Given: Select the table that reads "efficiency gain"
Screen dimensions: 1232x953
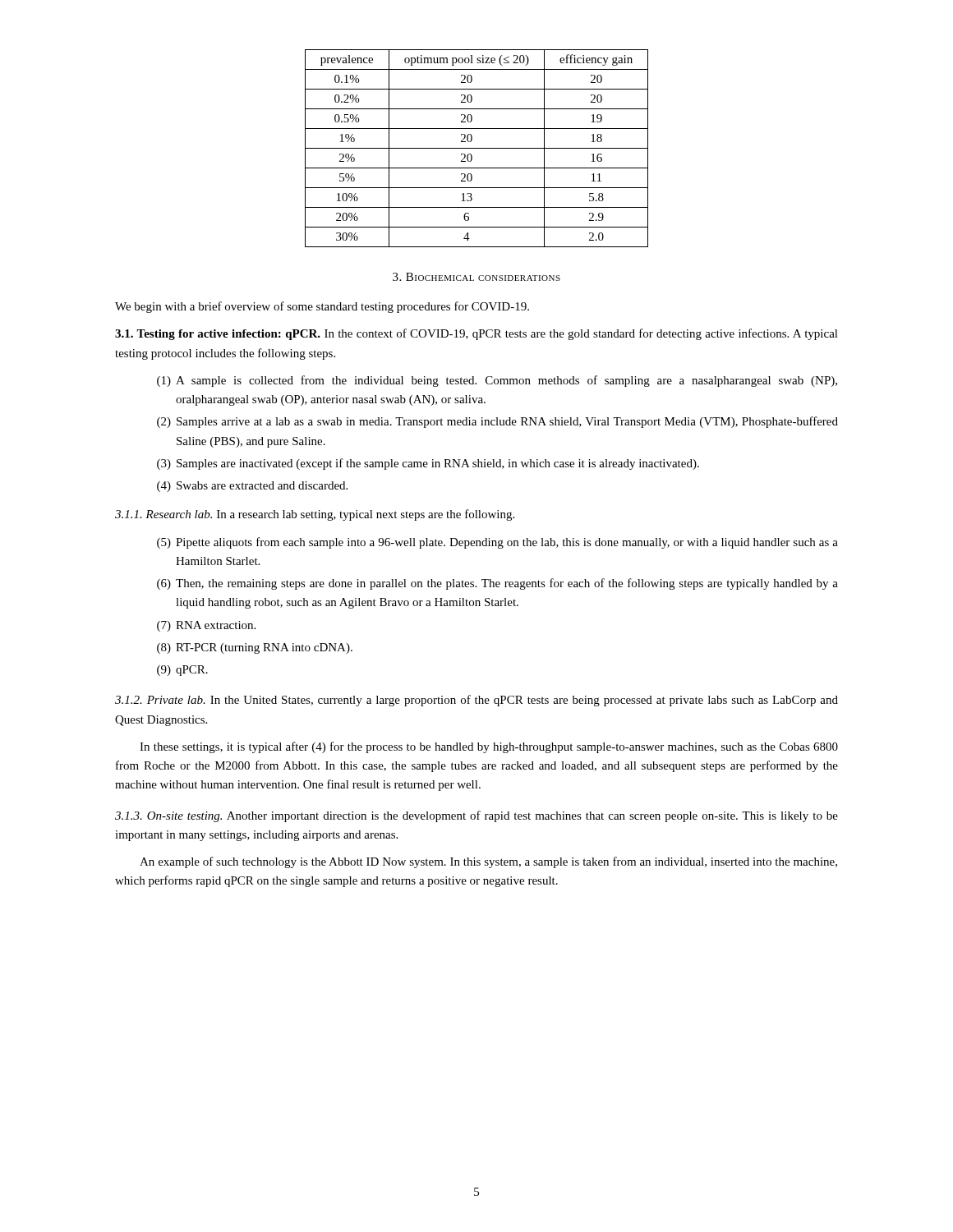Looking at the screenshot, I should (476, 148).
